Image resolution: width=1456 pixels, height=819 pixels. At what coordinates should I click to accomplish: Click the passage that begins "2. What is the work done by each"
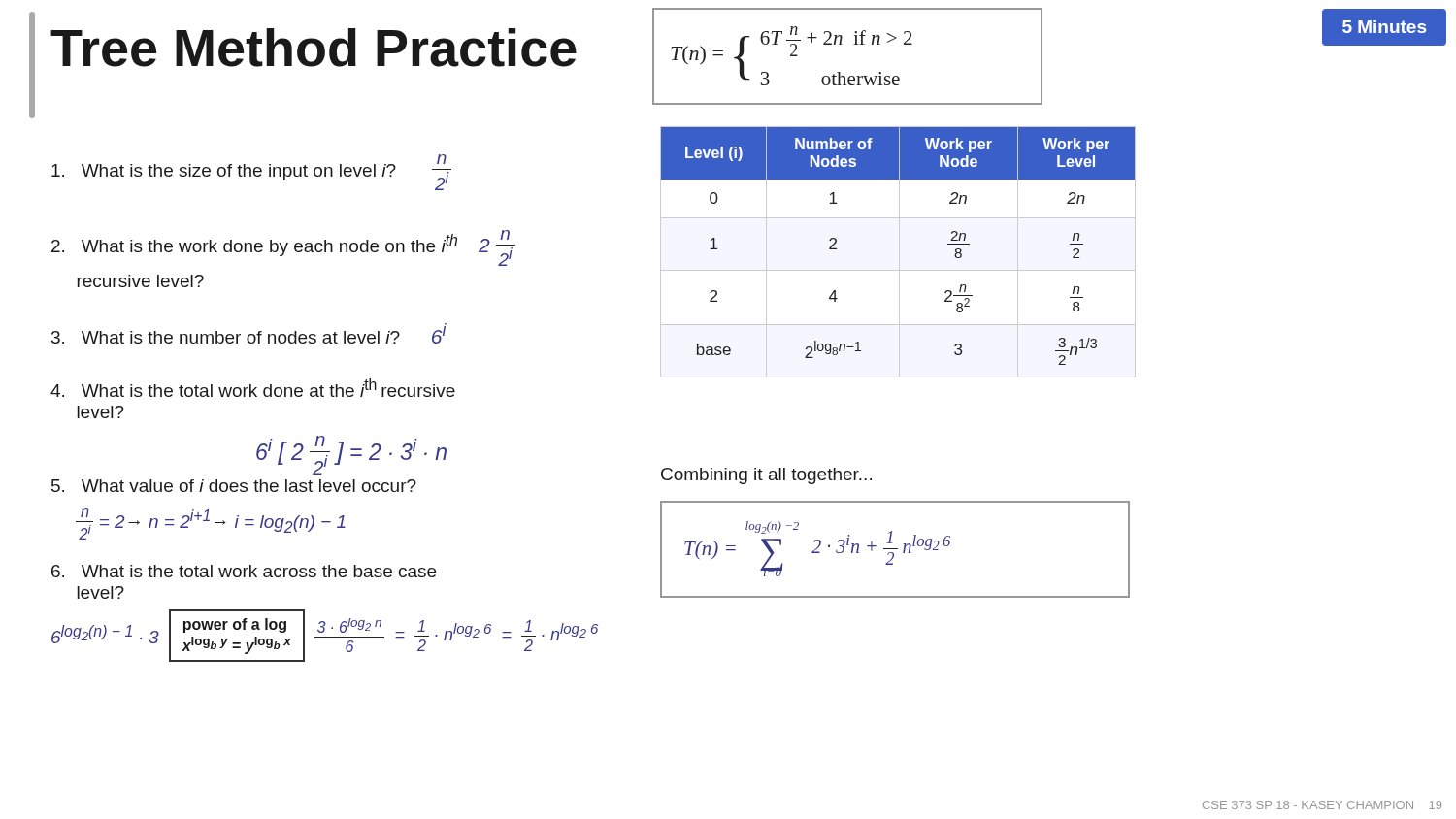point(283,257)
